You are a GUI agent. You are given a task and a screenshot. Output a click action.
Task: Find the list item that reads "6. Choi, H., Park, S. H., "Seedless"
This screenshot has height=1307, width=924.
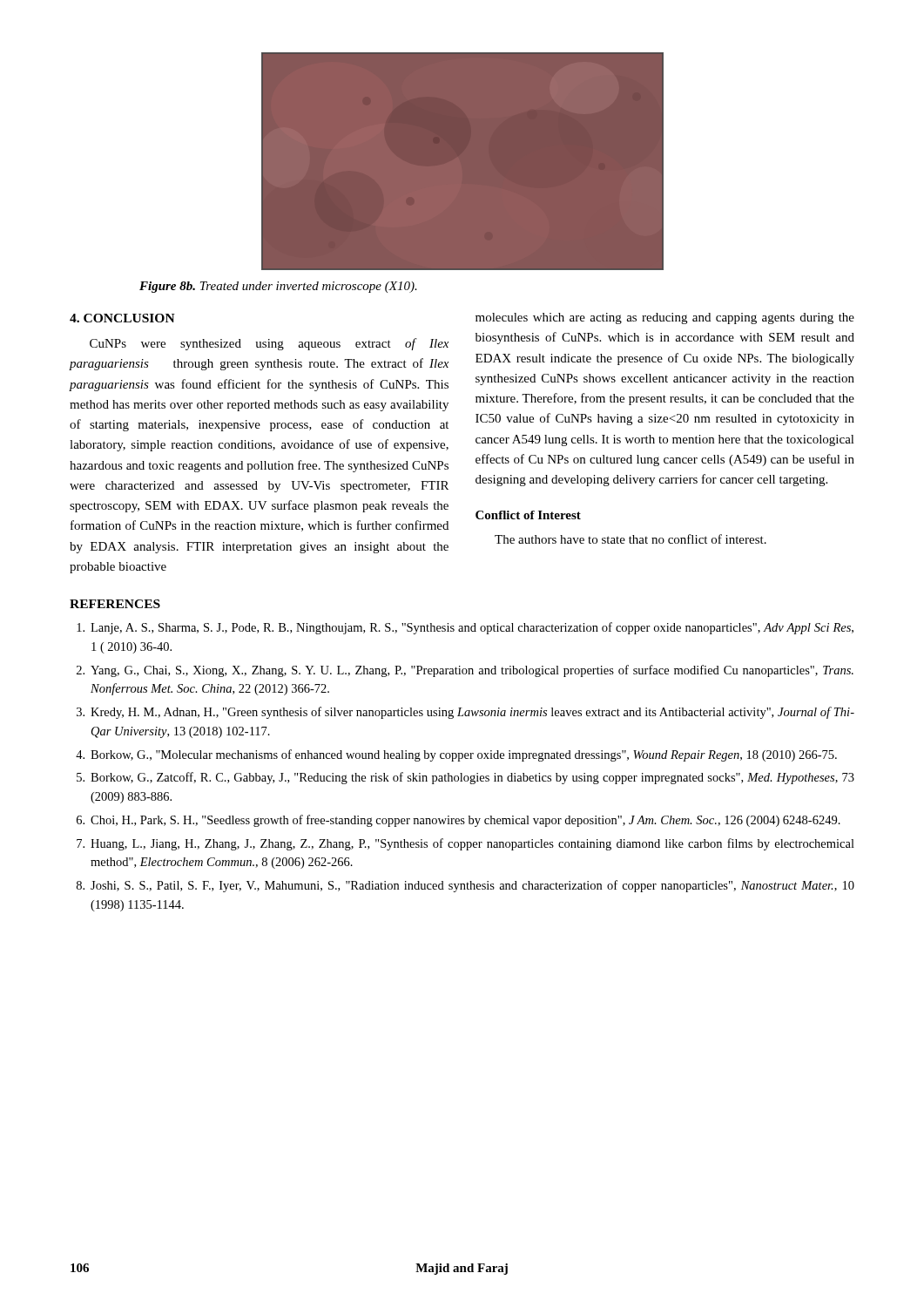coord(462,820)
